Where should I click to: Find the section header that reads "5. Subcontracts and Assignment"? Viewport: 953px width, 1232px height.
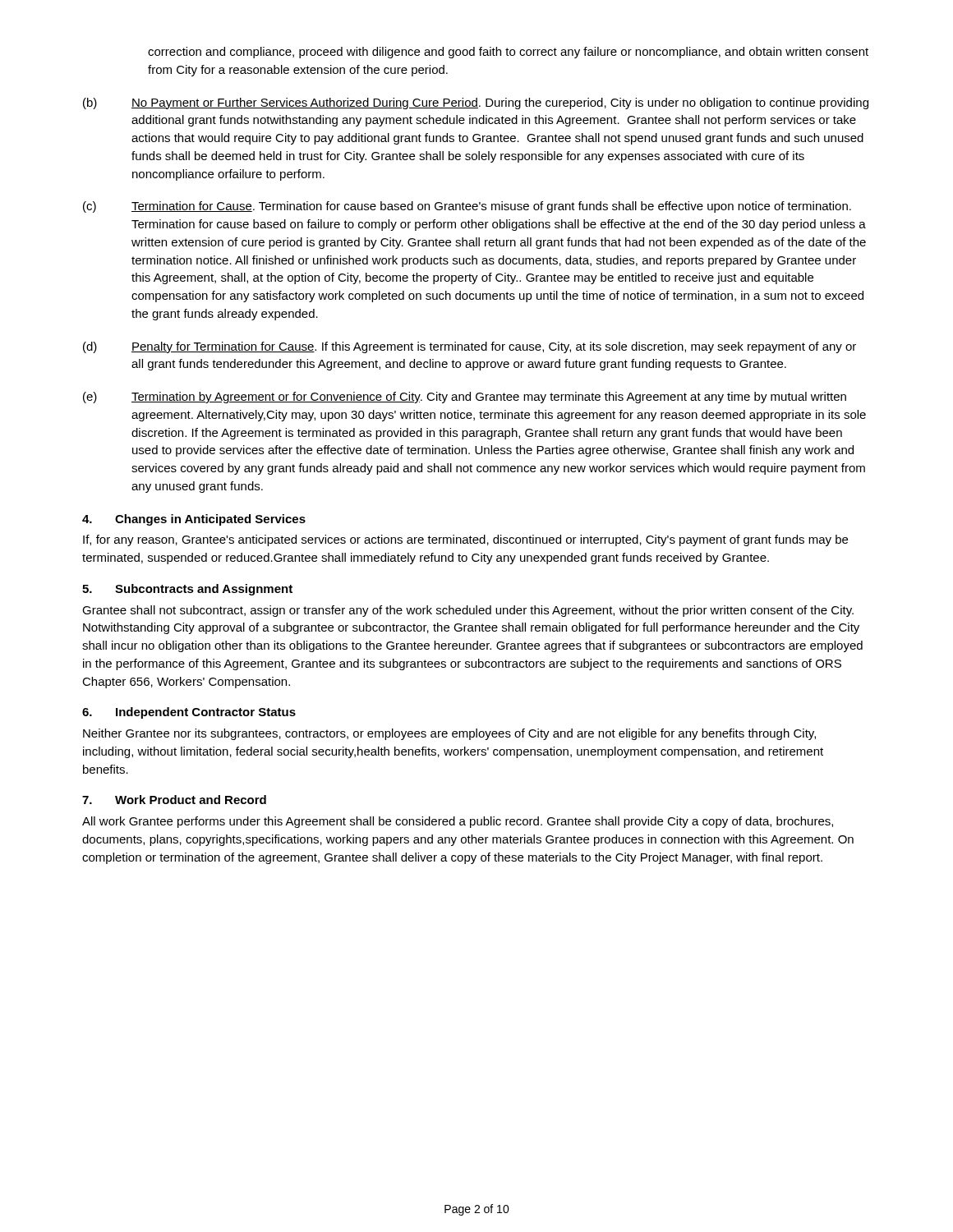pos(187,589)
